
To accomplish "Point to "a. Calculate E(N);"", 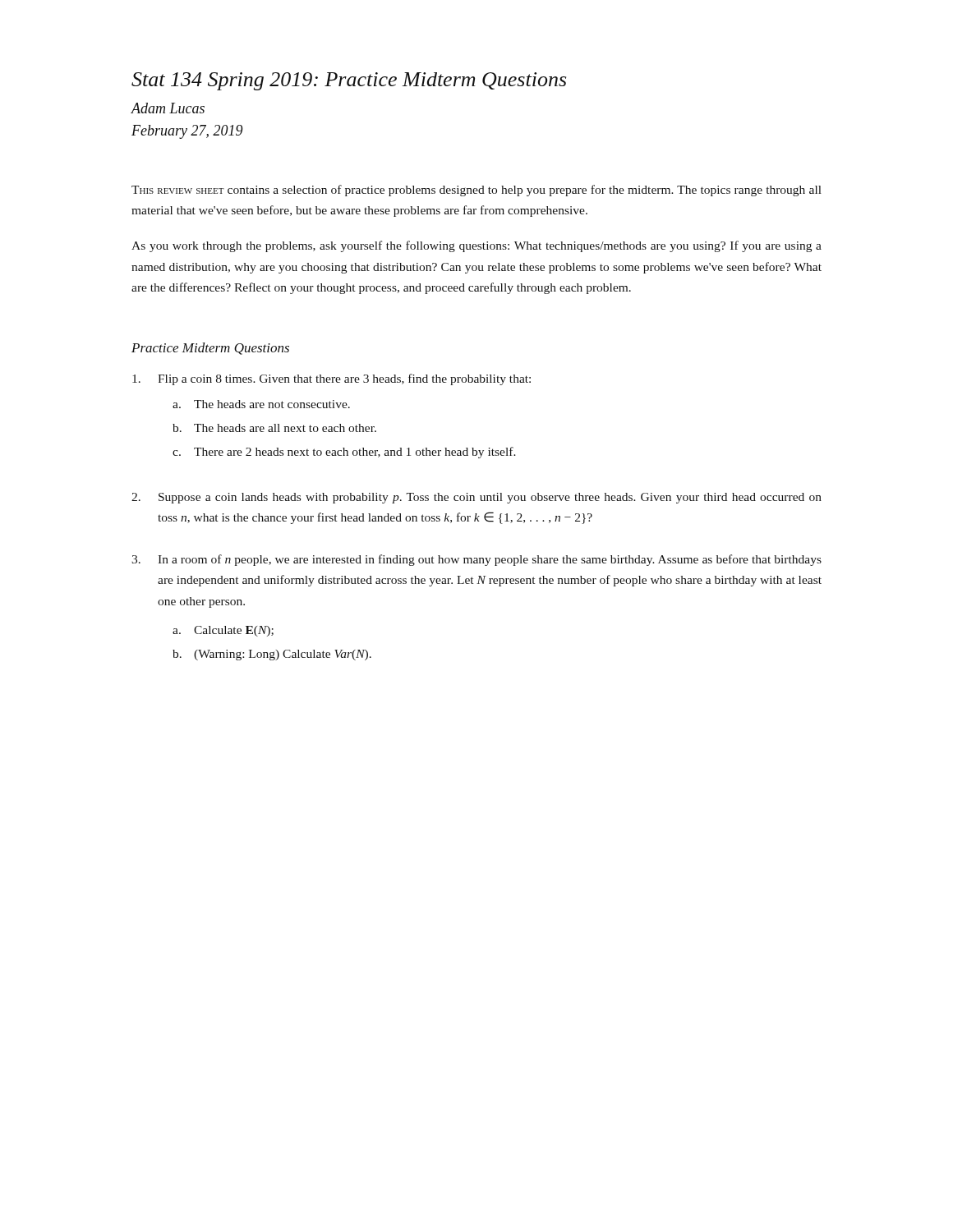I will click(x=223, y=631).
